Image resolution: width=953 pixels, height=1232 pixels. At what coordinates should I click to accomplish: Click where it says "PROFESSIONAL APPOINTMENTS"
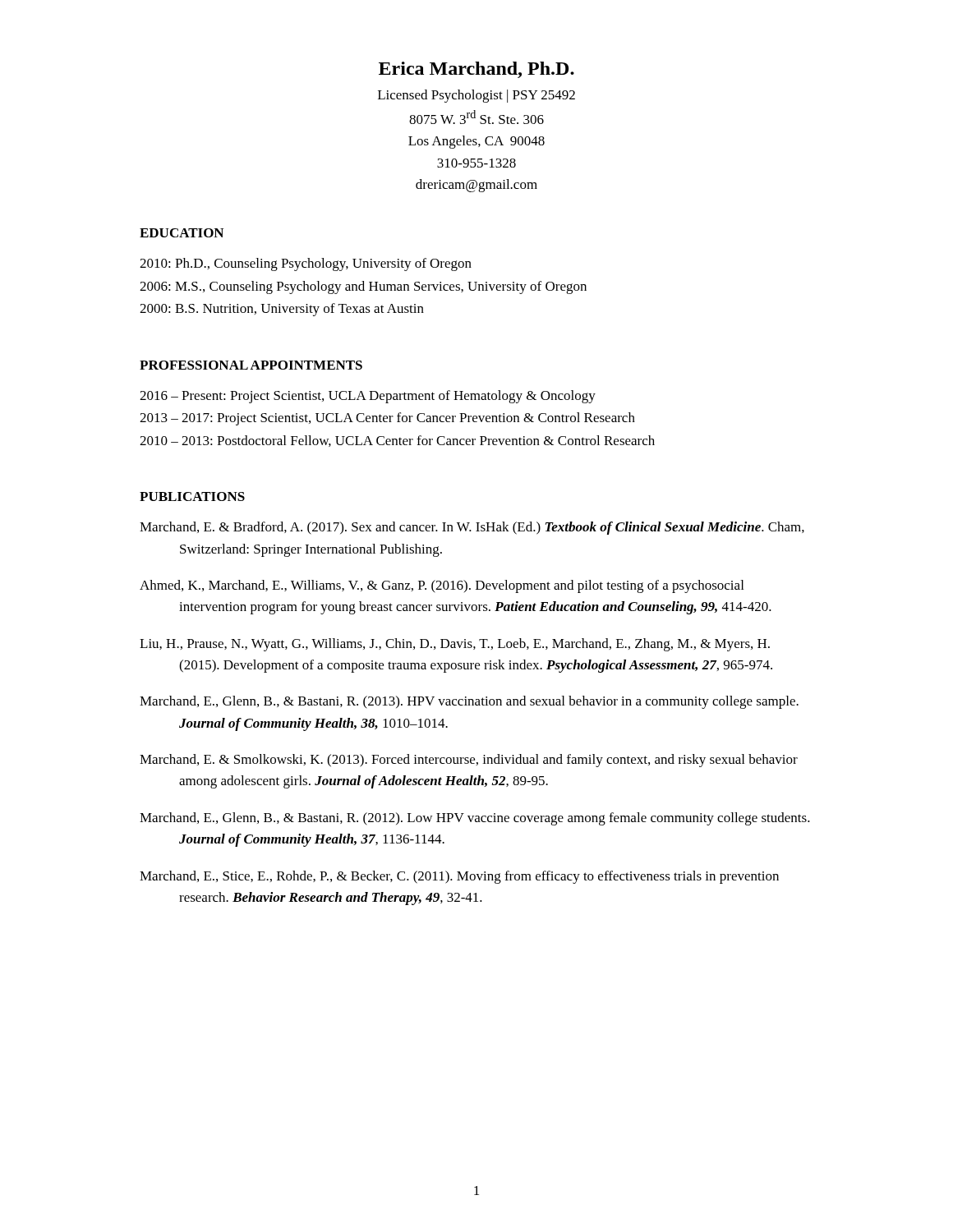[251, 365]
